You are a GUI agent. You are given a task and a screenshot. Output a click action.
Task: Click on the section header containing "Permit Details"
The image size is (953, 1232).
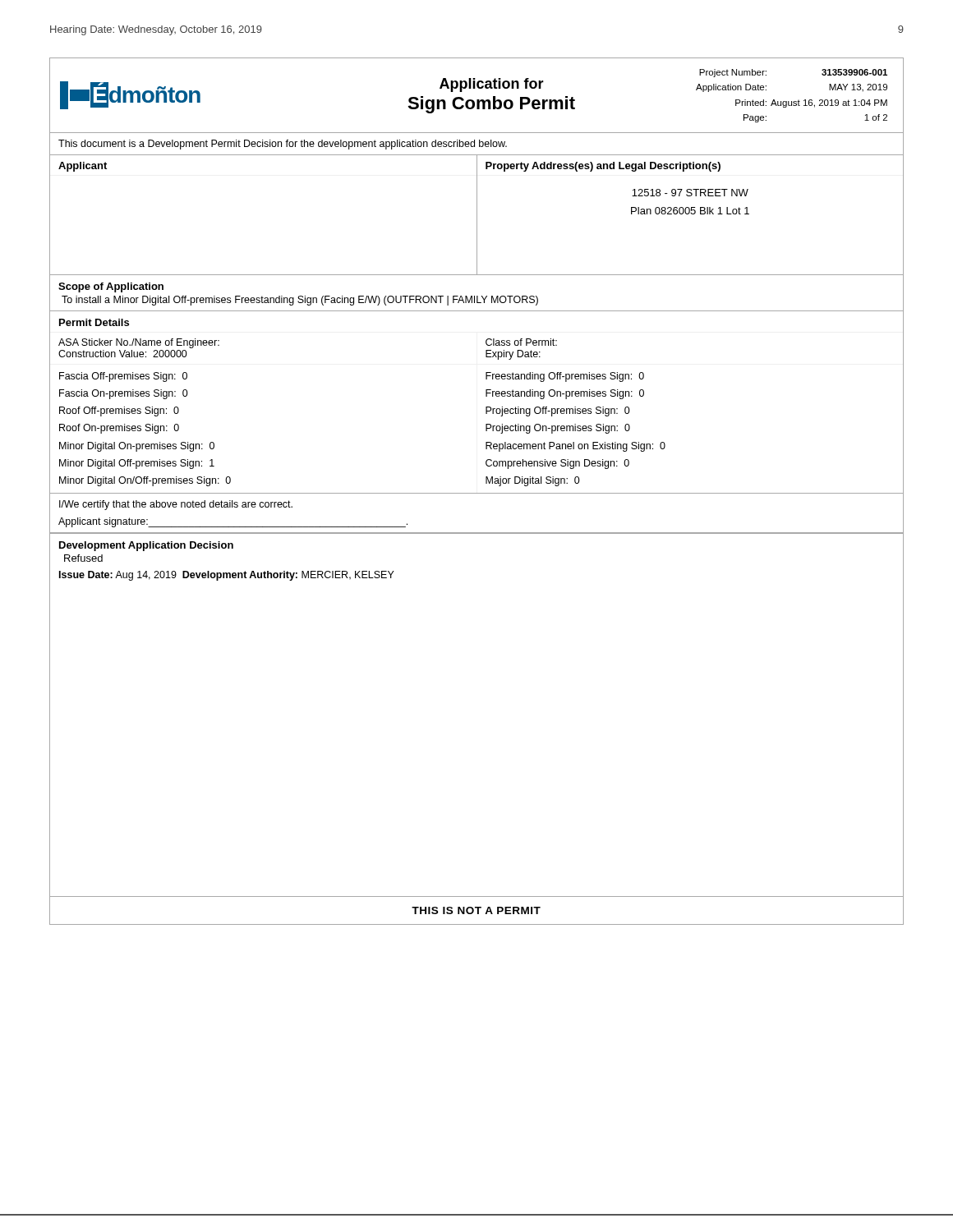94,322
